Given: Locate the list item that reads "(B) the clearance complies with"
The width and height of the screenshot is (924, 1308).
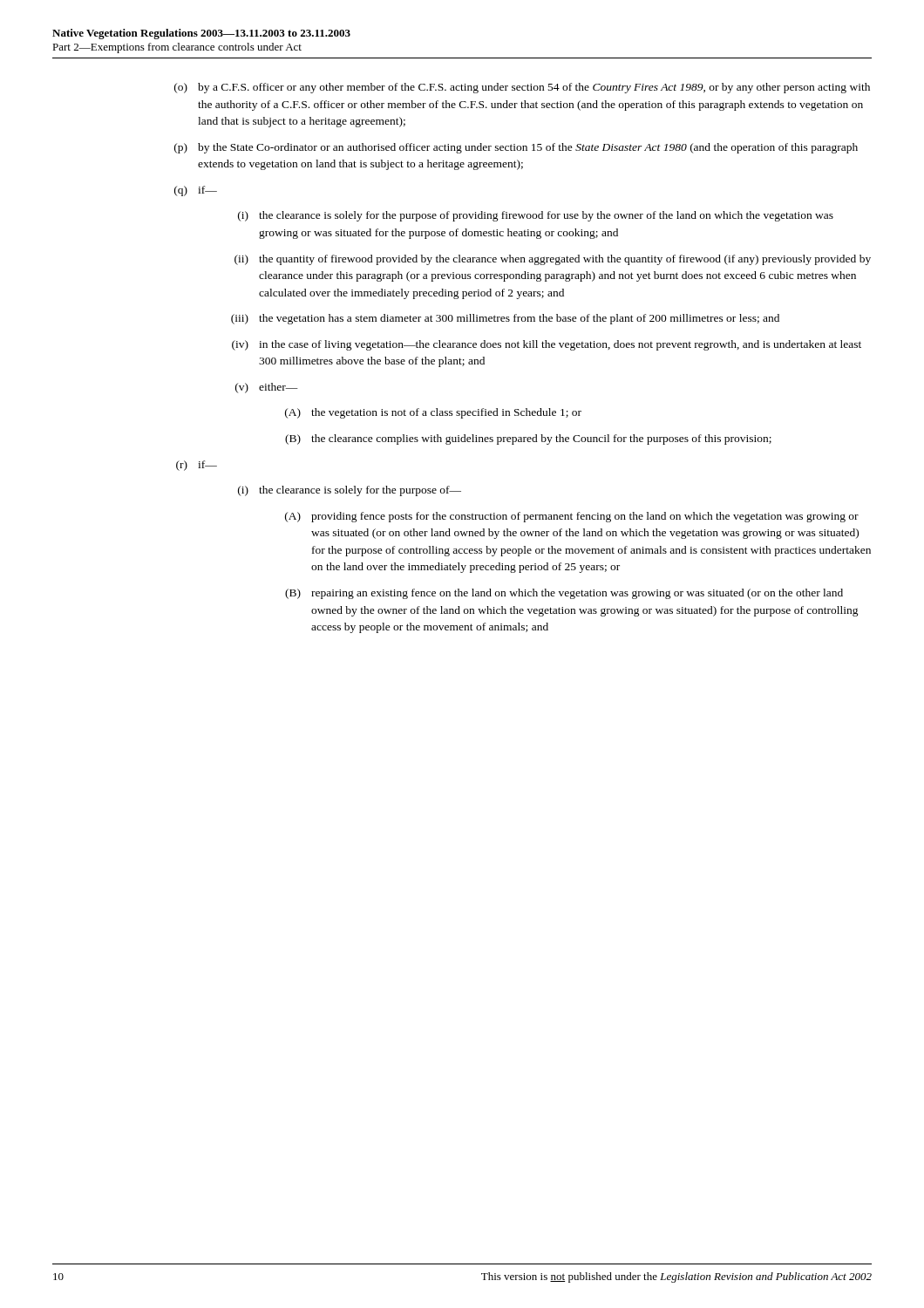Looking at the screenshot, I should pyautogui.click(x=567, y=438).
